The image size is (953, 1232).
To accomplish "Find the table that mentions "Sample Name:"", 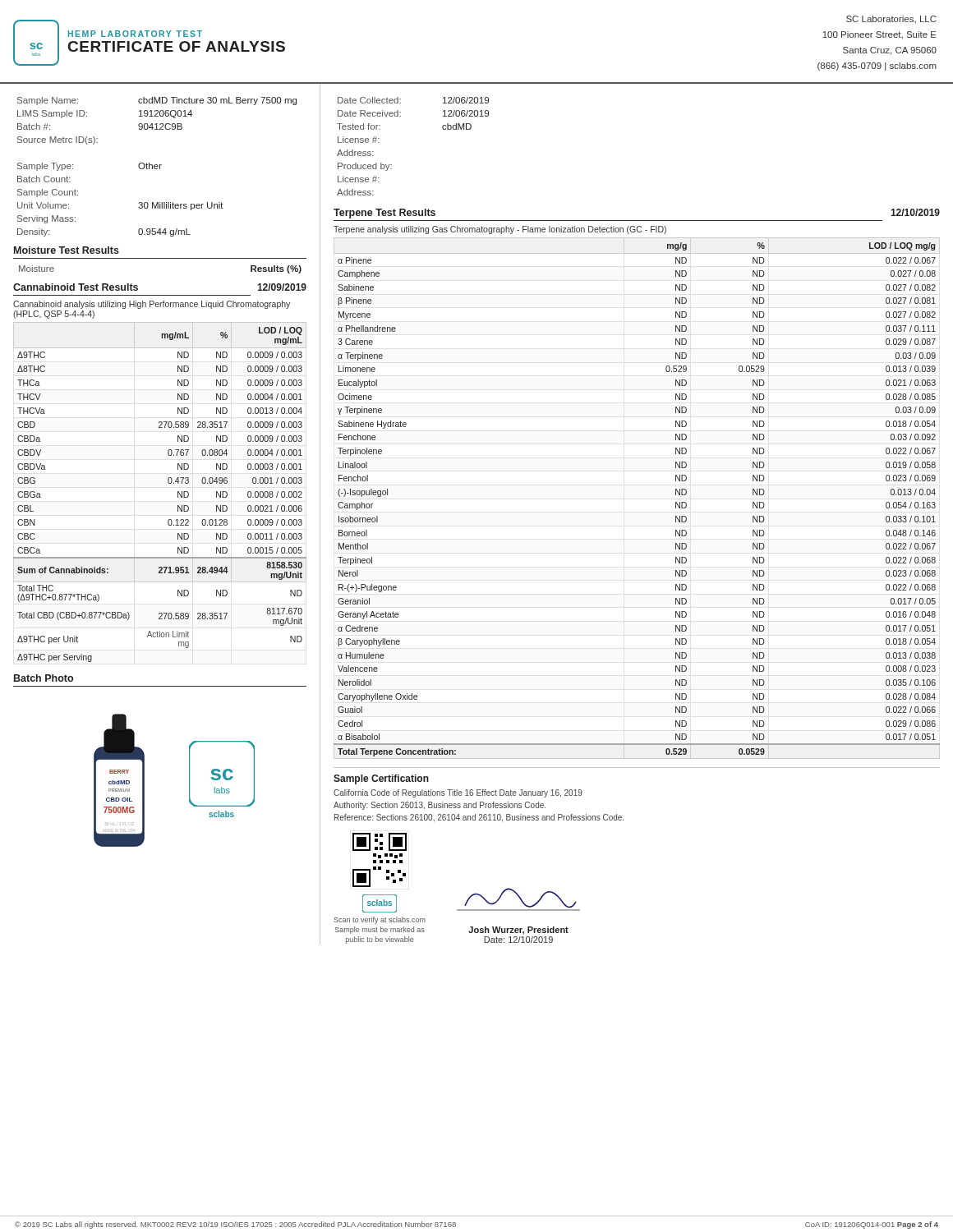I will point(160,166).
